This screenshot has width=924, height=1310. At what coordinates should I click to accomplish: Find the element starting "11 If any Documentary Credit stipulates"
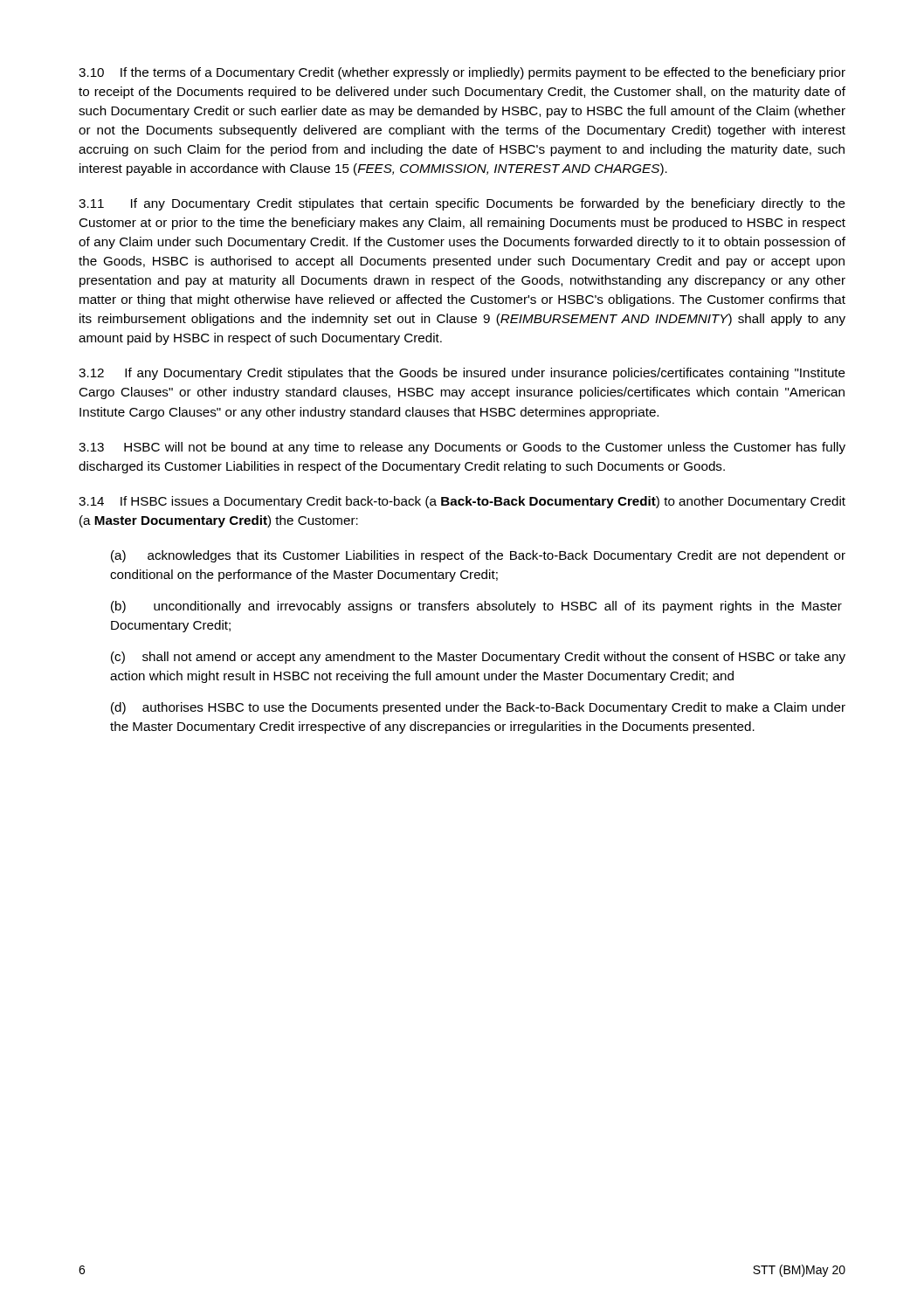coord(462,271)
